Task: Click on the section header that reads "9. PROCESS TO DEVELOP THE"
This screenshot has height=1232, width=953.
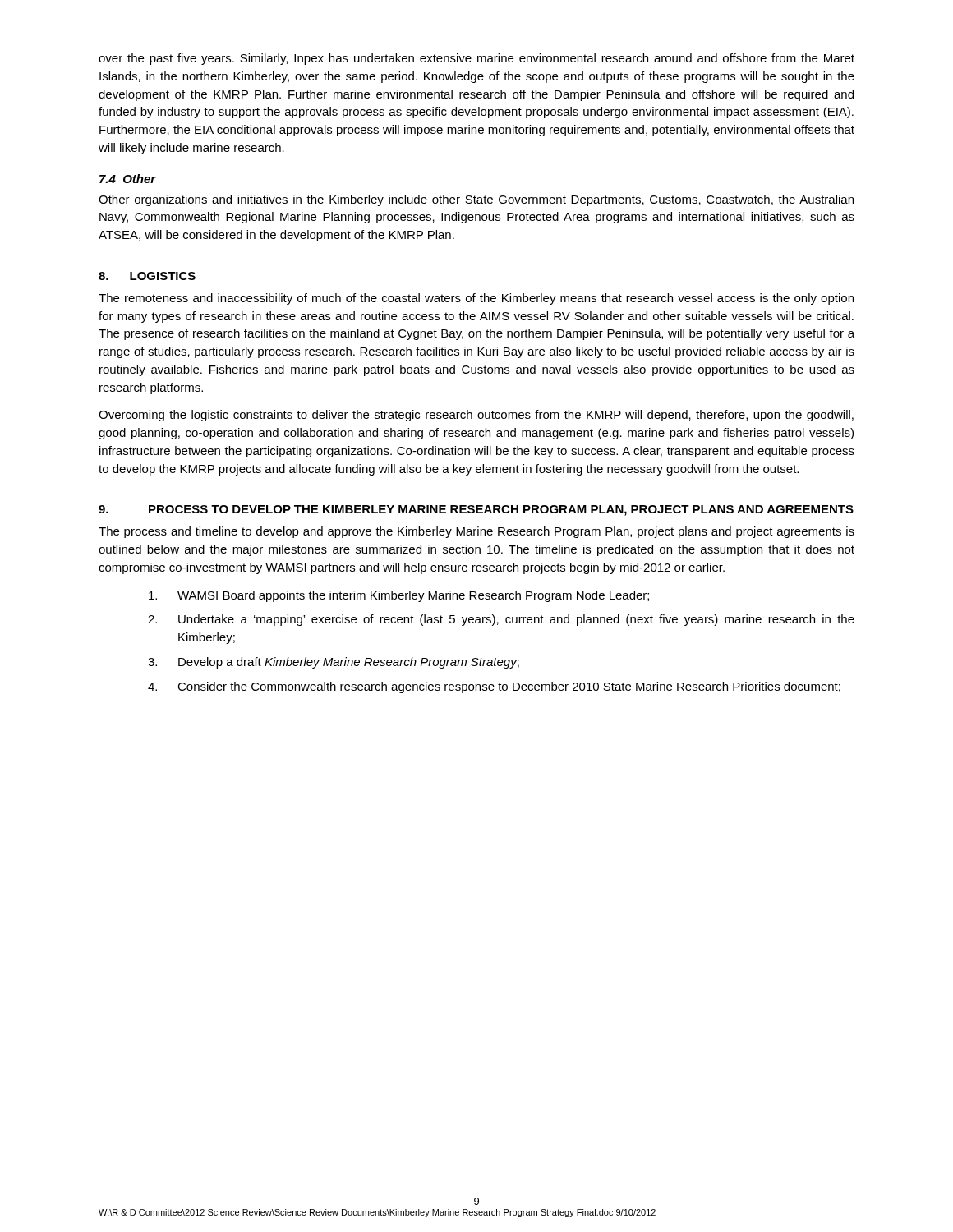Action: [476, 509]
